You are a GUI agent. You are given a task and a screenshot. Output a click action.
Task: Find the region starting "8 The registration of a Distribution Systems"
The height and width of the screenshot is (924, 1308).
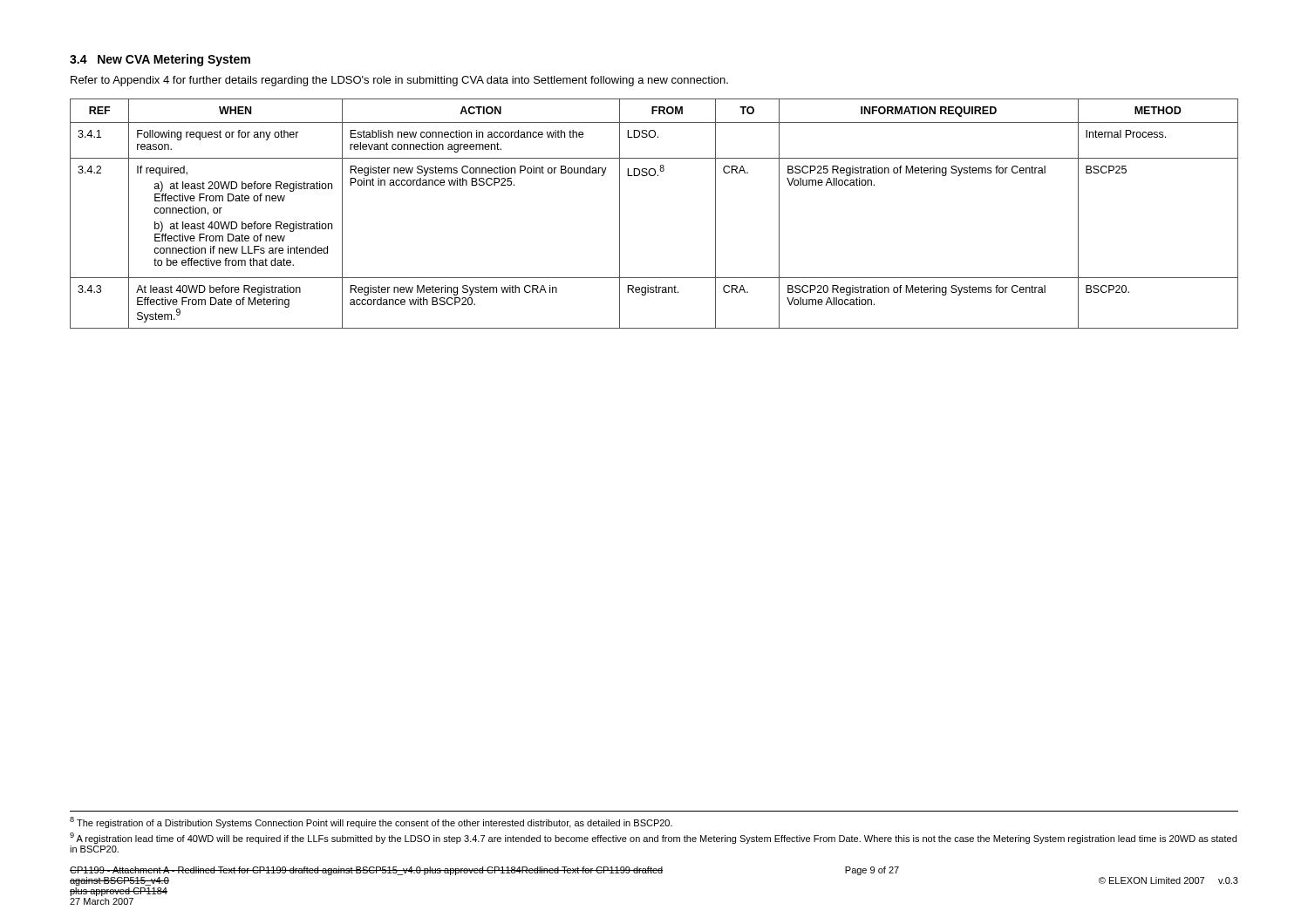coord(371,821)
